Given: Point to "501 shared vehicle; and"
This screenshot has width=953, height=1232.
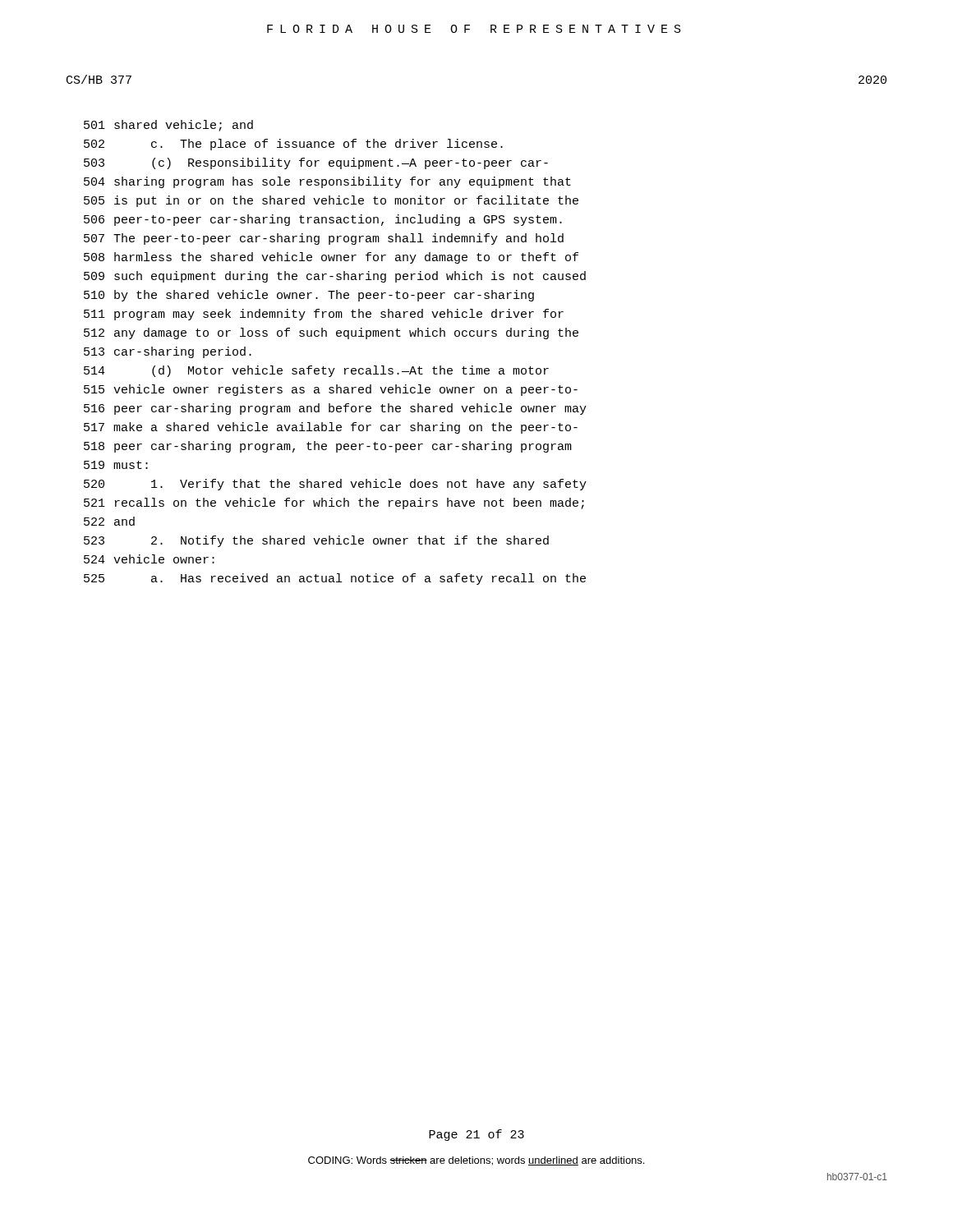Looking at the screenshot, I should (160, 126).
